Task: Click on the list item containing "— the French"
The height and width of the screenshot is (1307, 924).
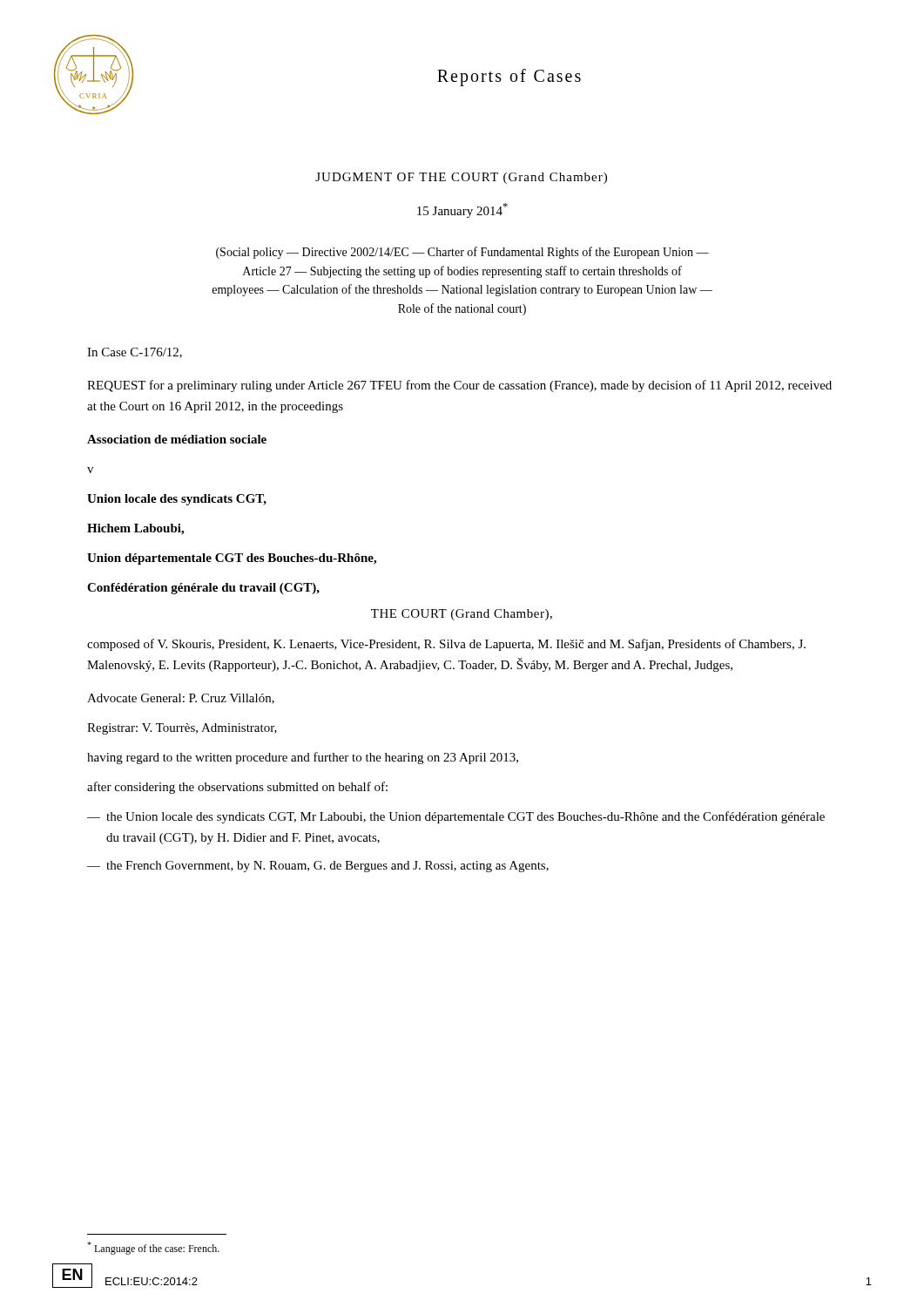Action: click(462, 865)
